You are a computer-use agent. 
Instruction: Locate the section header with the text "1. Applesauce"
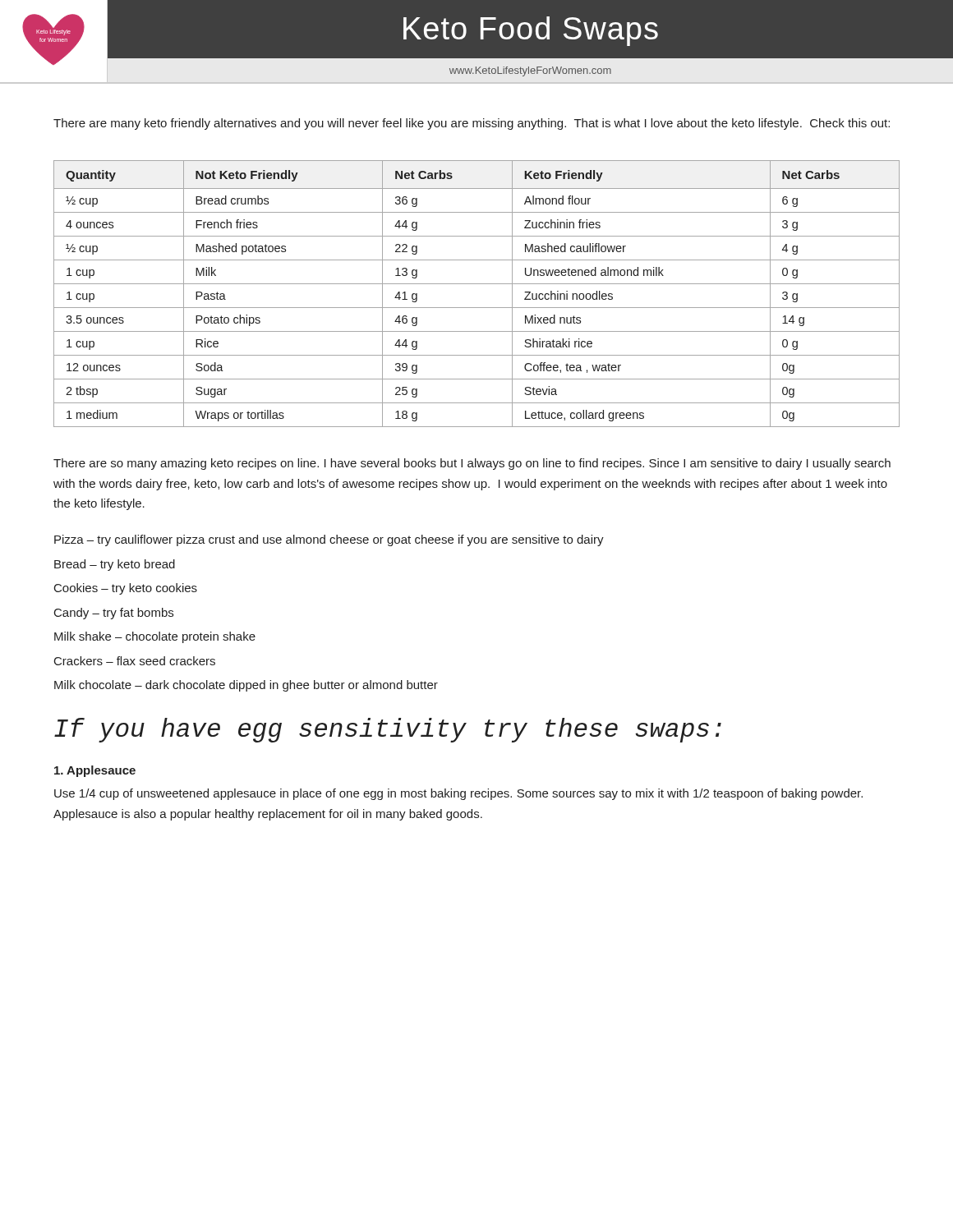point(95,770)
